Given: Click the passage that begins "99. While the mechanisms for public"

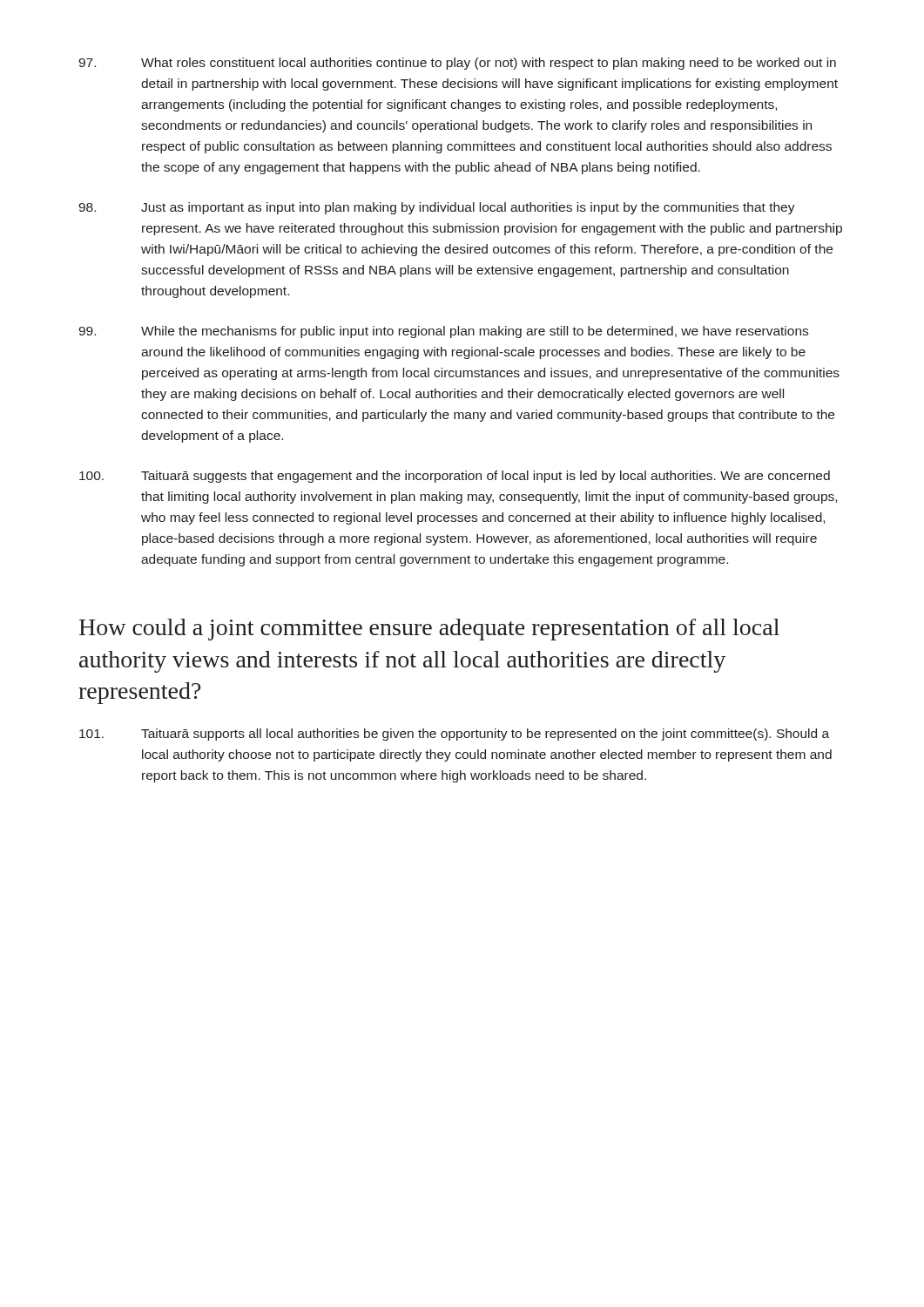Looking at the screenshot, I should point(462,384).
